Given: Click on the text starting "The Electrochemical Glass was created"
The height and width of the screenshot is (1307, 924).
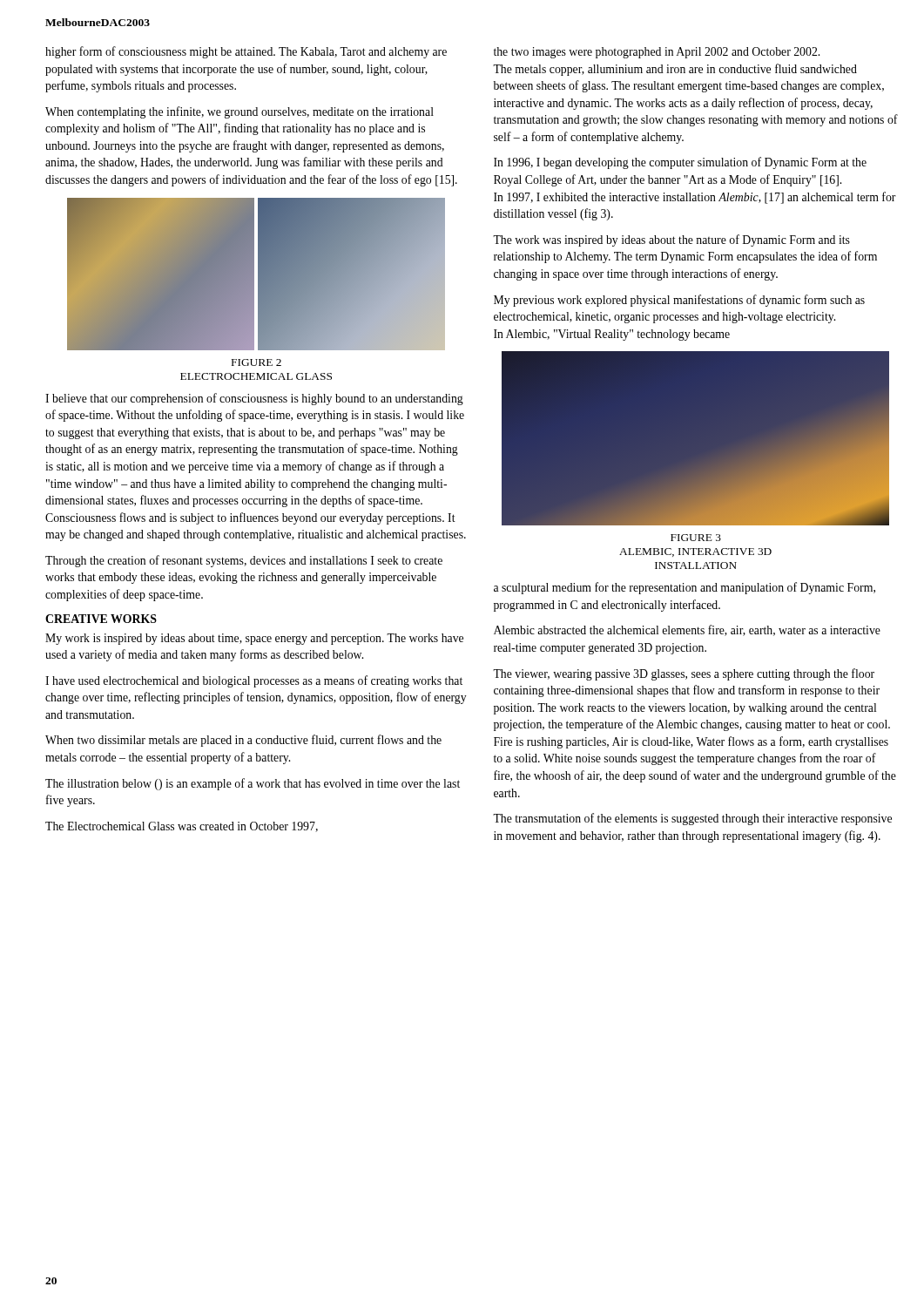Looking at the screenshot, I should (x=256, y=826).
